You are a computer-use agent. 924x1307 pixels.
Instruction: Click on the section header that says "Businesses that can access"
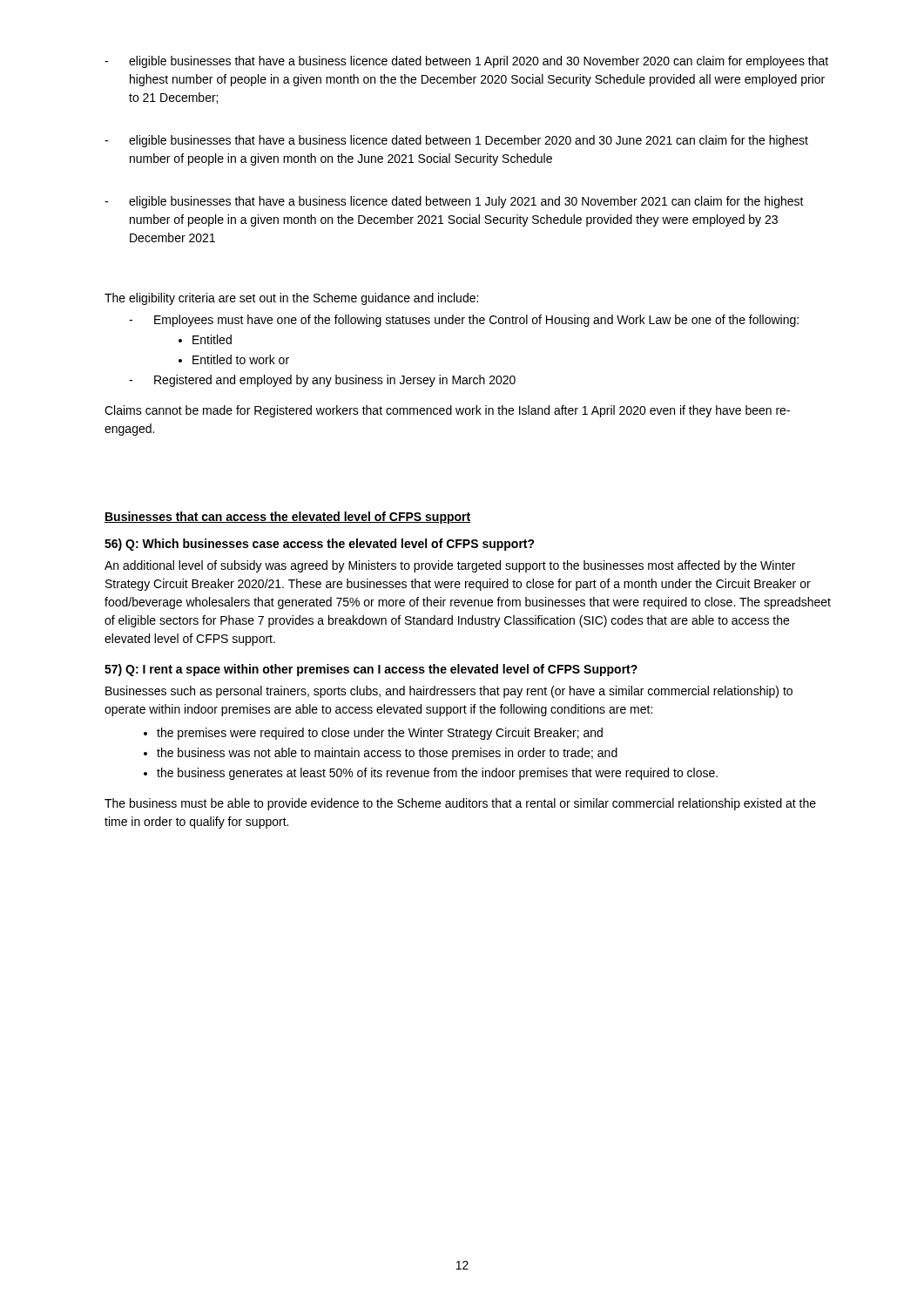tap(287, 517)
